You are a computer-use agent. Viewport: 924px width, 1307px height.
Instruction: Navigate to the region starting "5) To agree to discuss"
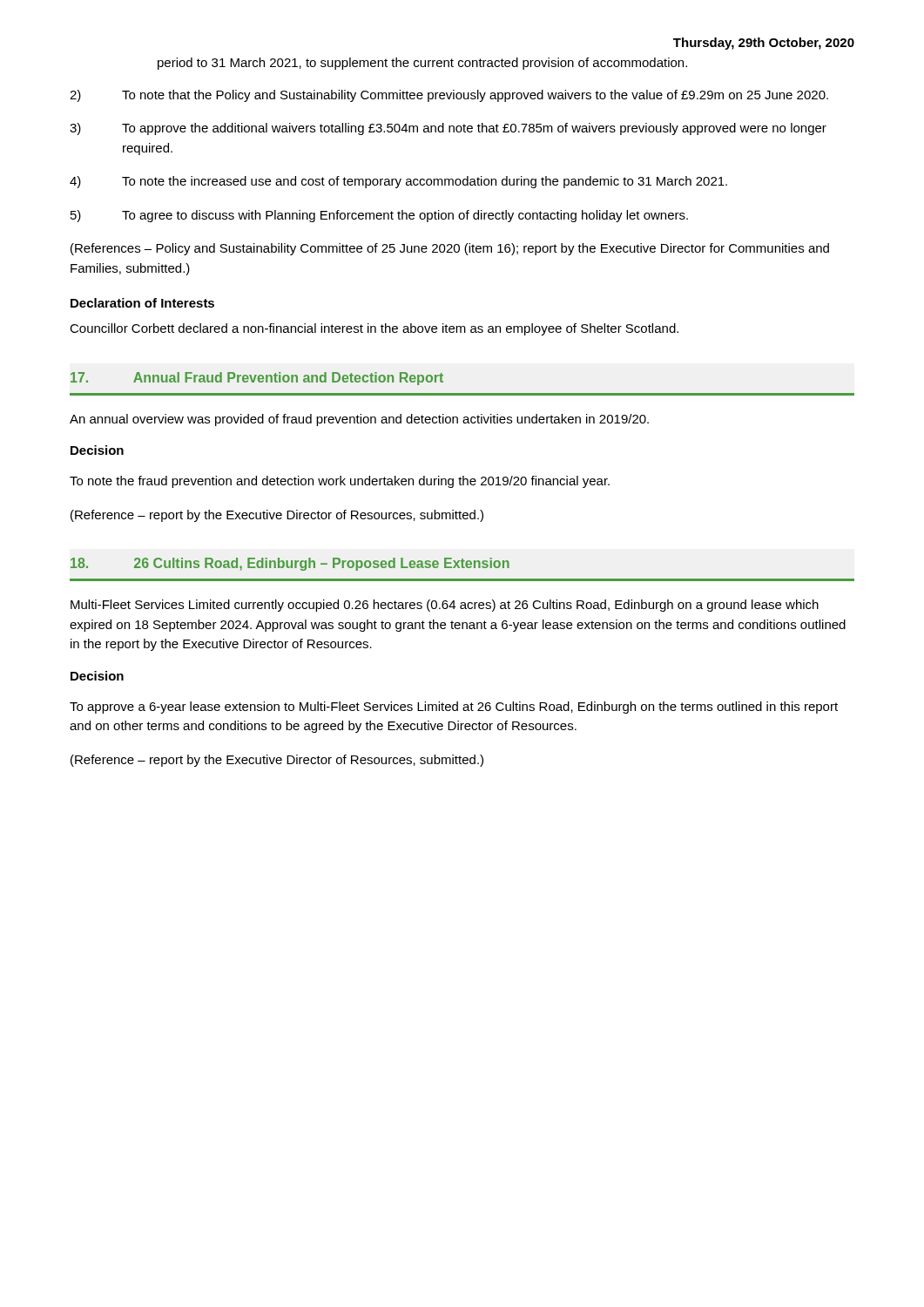click(x=462, y=215)
